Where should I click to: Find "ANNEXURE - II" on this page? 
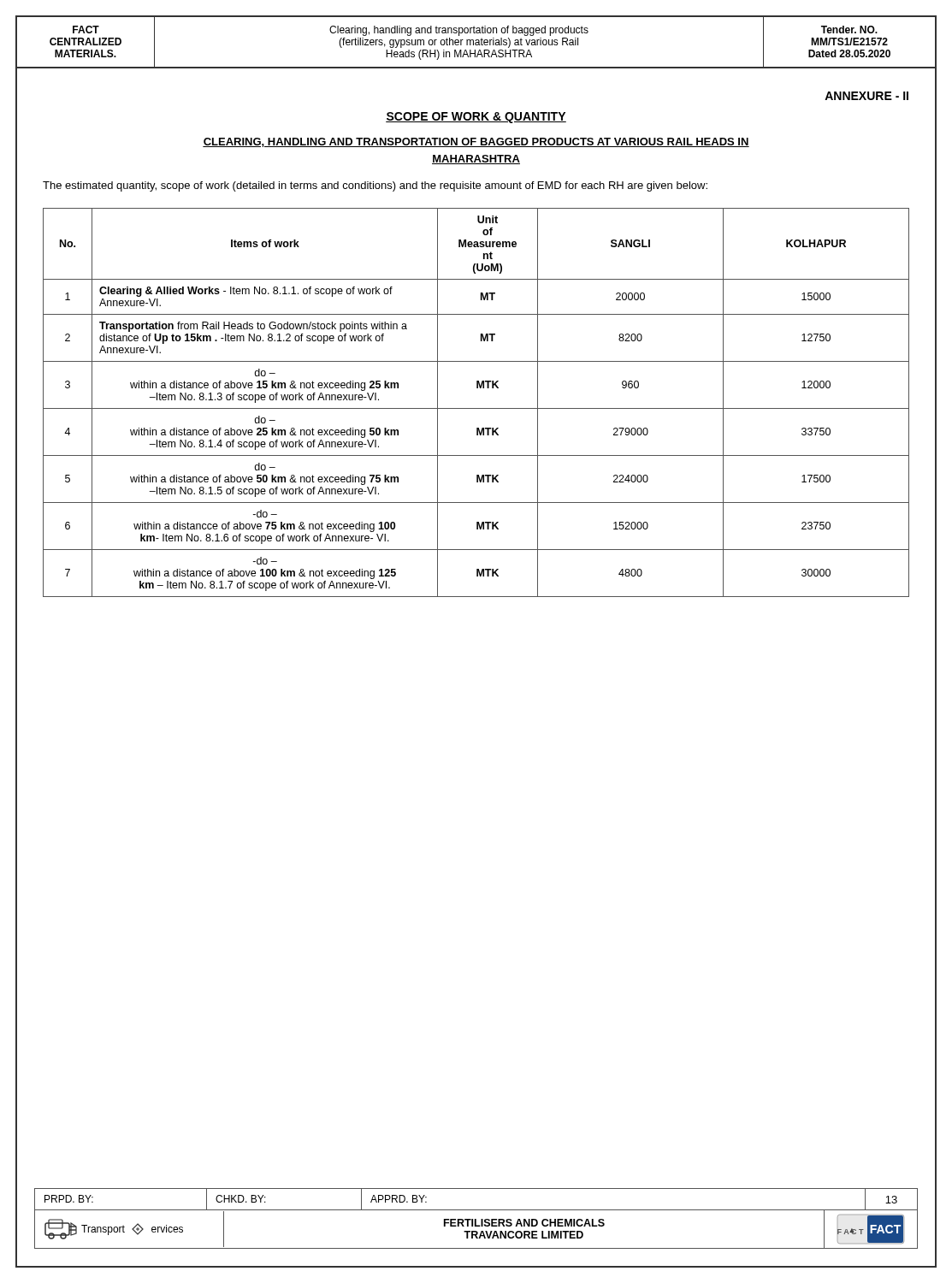[x=867, y=96]
